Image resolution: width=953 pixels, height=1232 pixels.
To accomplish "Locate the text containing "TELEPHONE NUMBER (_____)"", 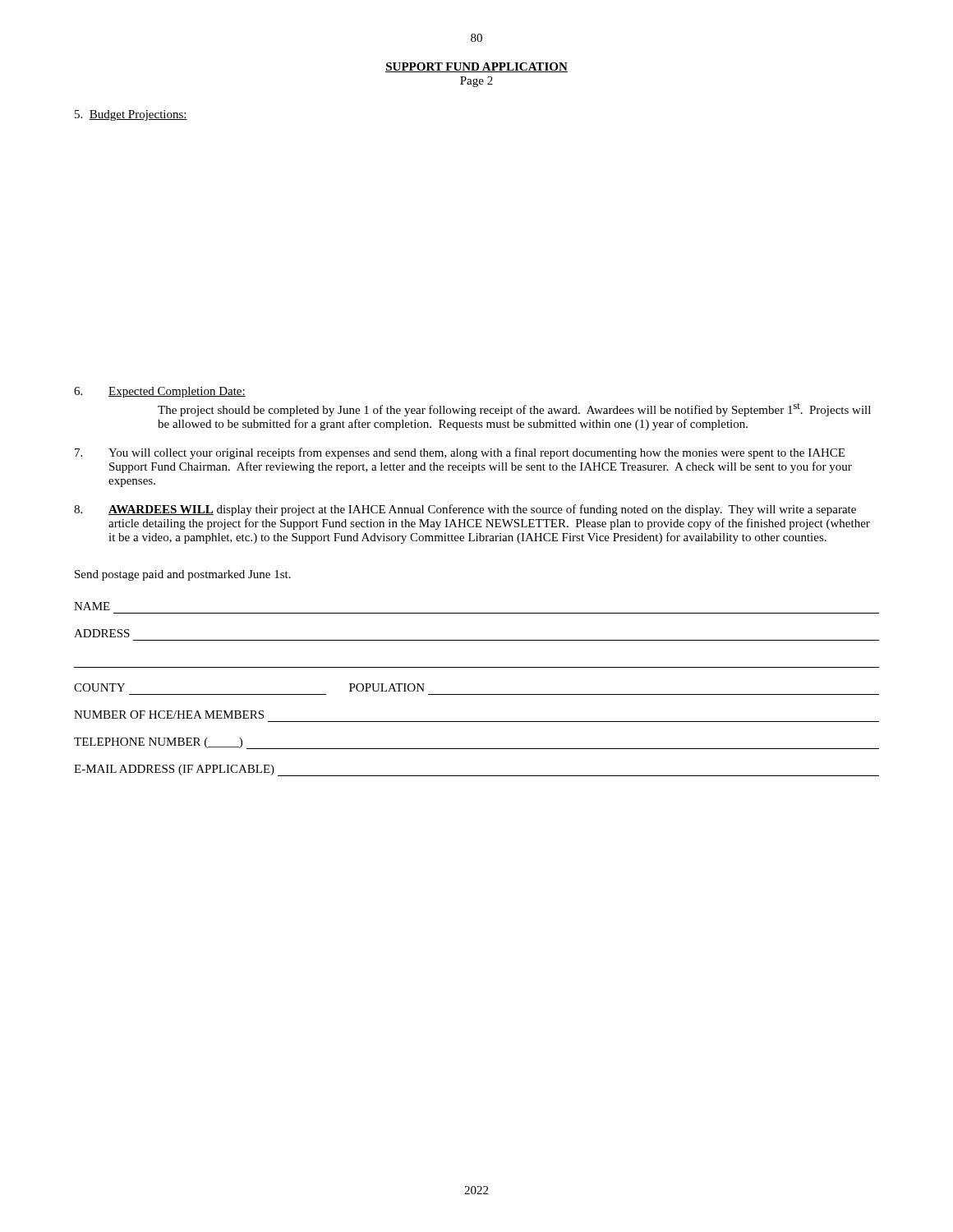I will pos(476,742).
